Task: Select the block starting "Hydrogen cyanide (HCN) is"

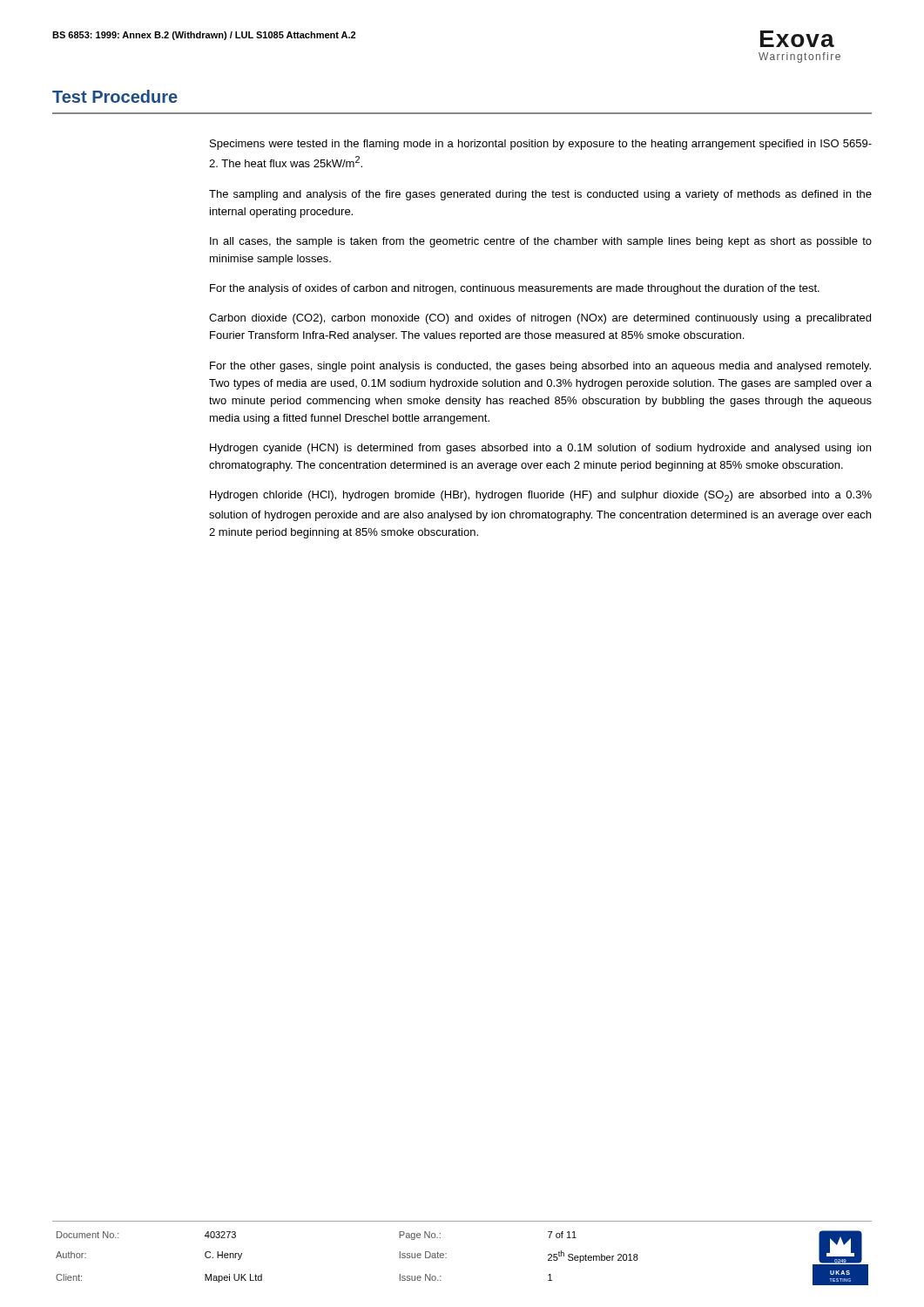Action: pos(540,457)
